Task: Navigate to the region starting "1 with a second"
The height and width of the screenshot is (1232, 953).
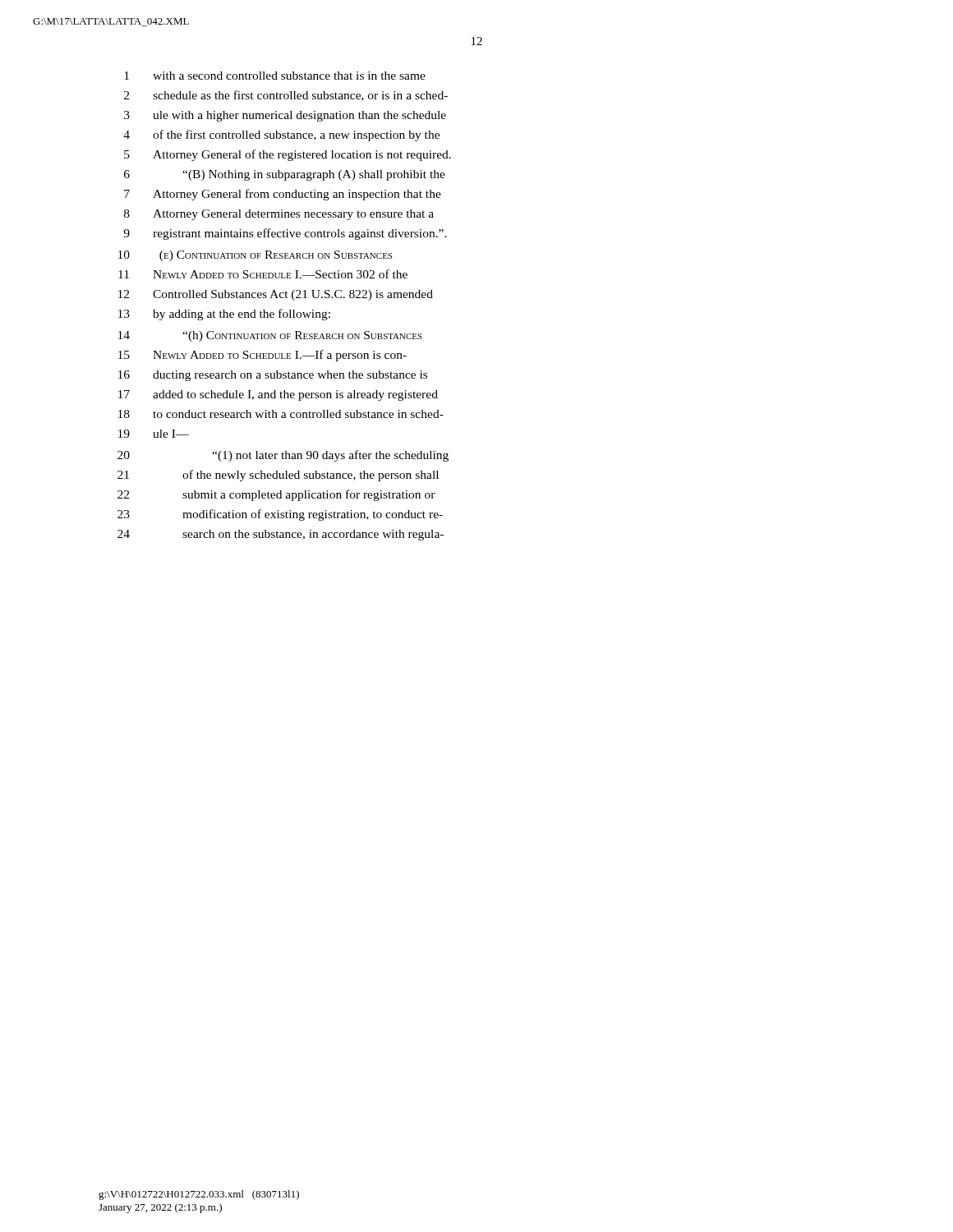Action: pos(275,76)
